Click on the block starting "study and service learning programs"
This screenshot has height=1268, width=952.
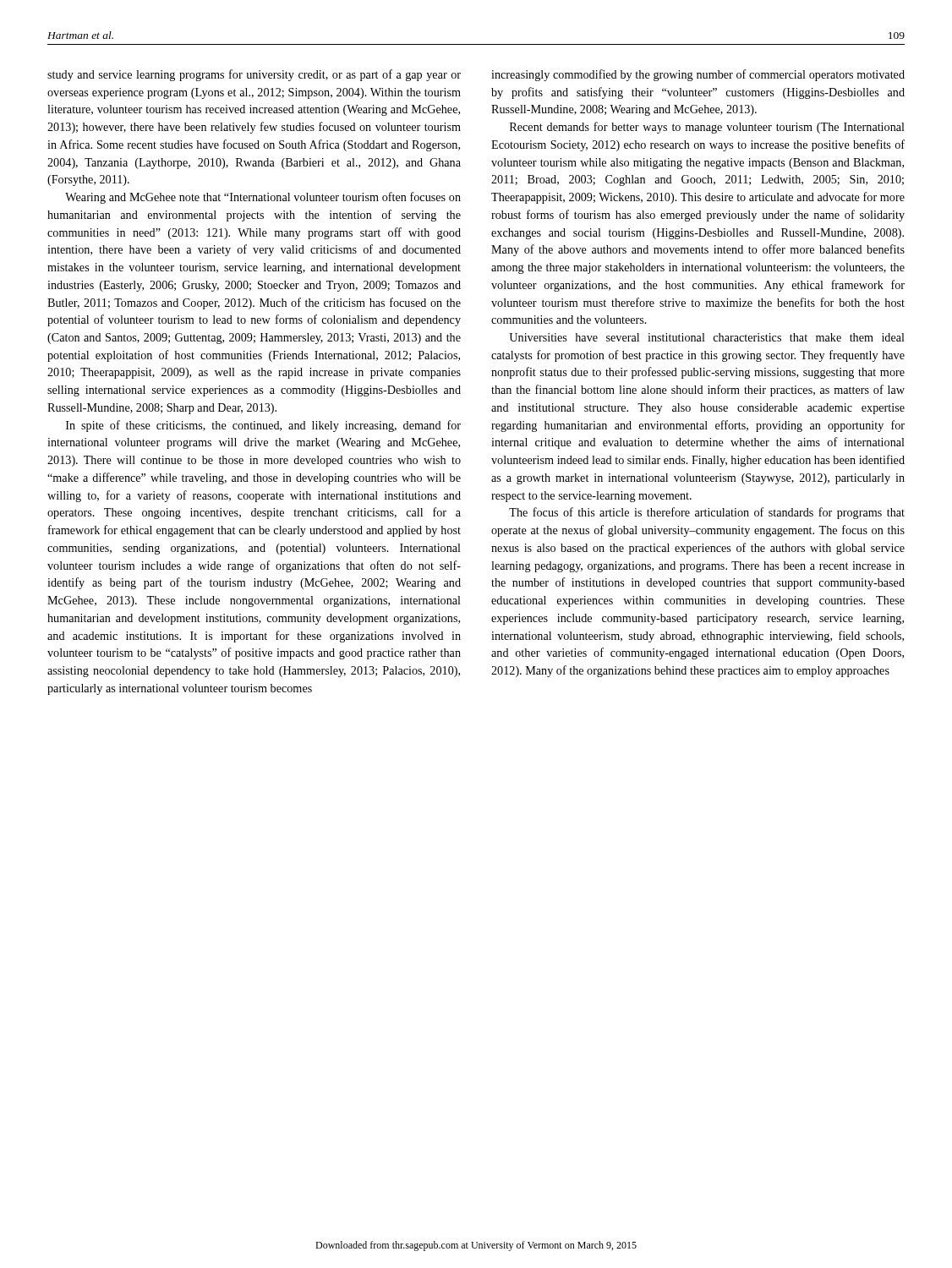254,381
